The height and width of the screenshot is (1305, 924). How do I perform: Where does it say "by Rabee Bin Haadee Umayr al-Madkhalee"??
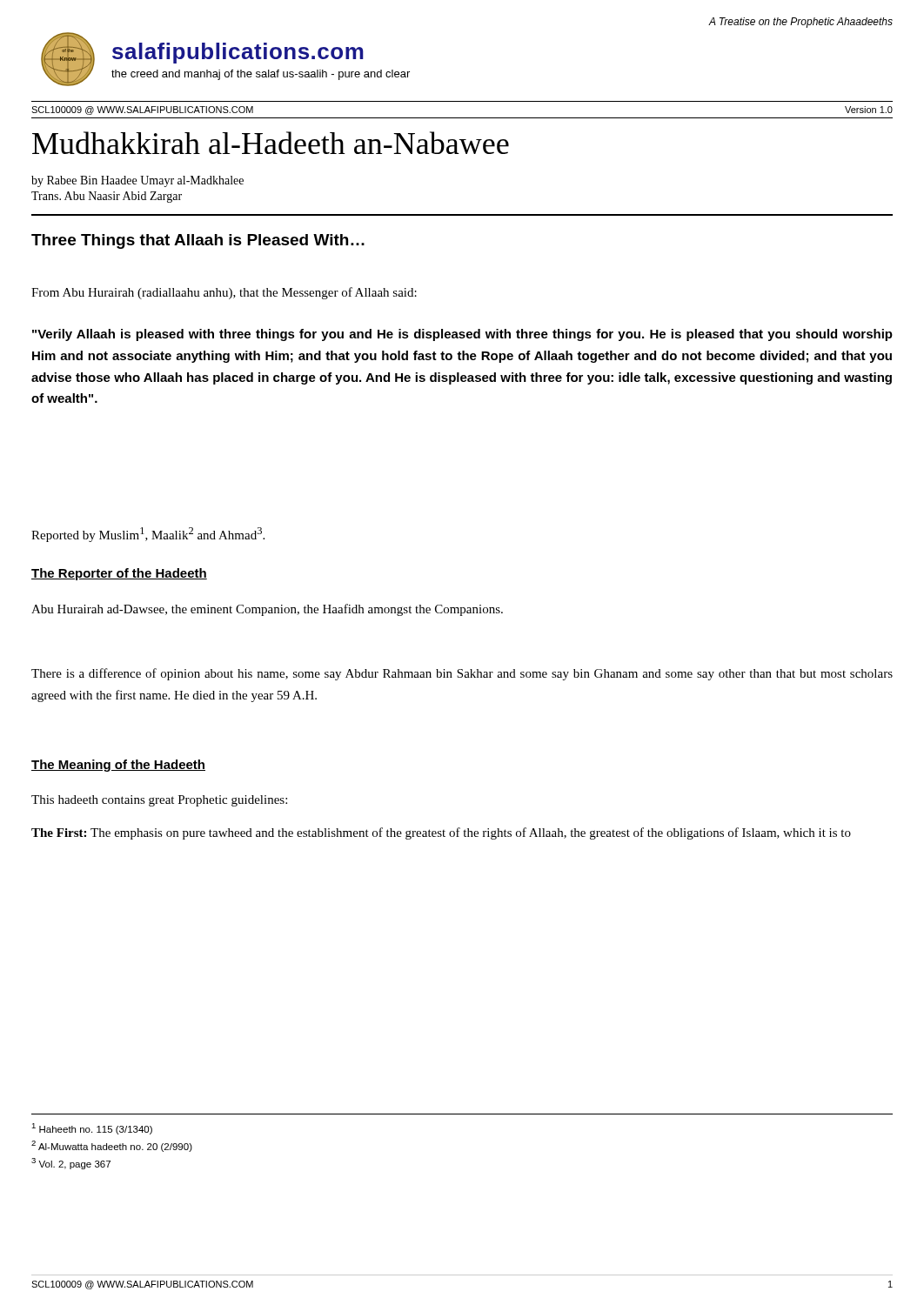(x=138, y=180)
